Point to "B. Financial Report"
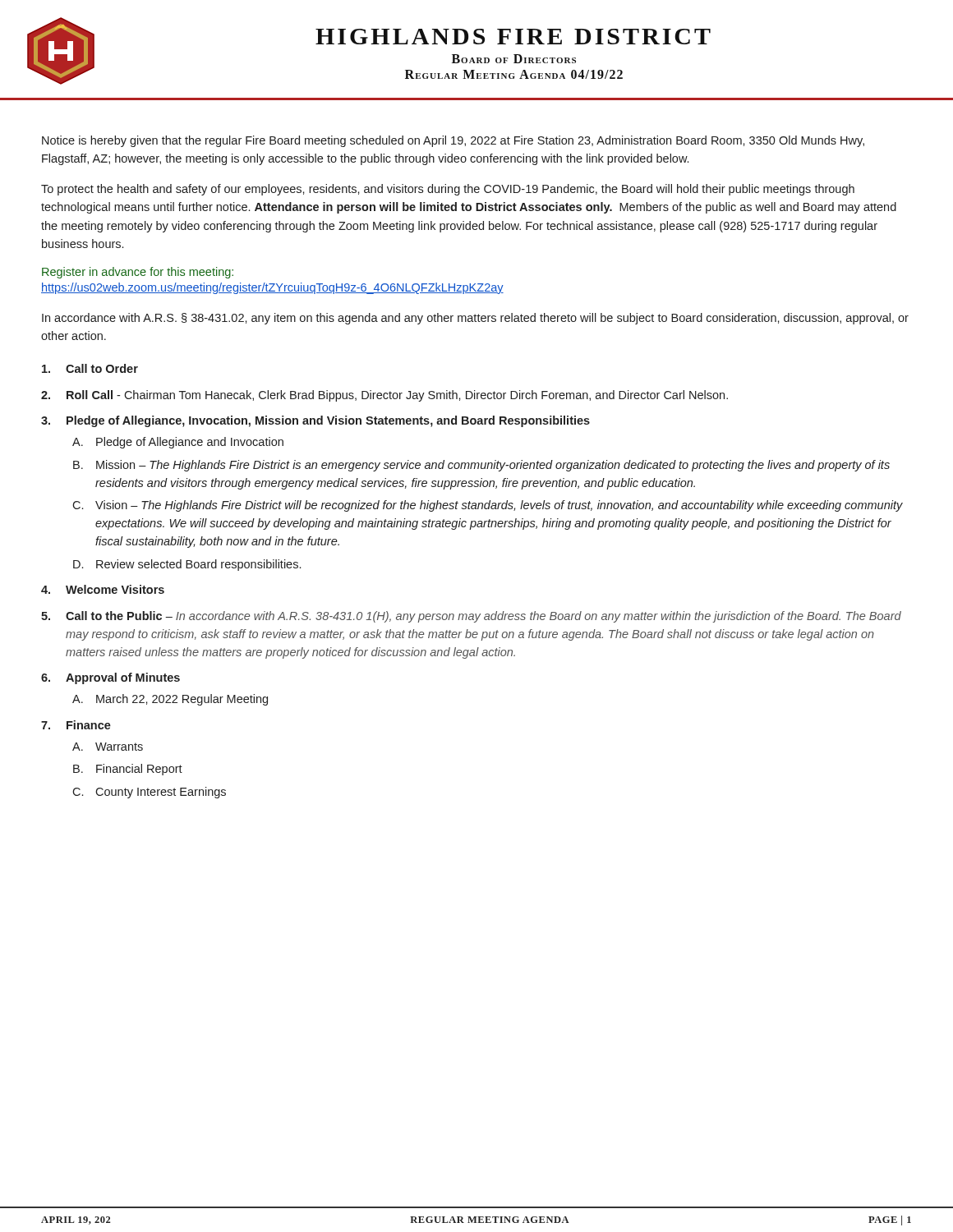 (128, 770)
